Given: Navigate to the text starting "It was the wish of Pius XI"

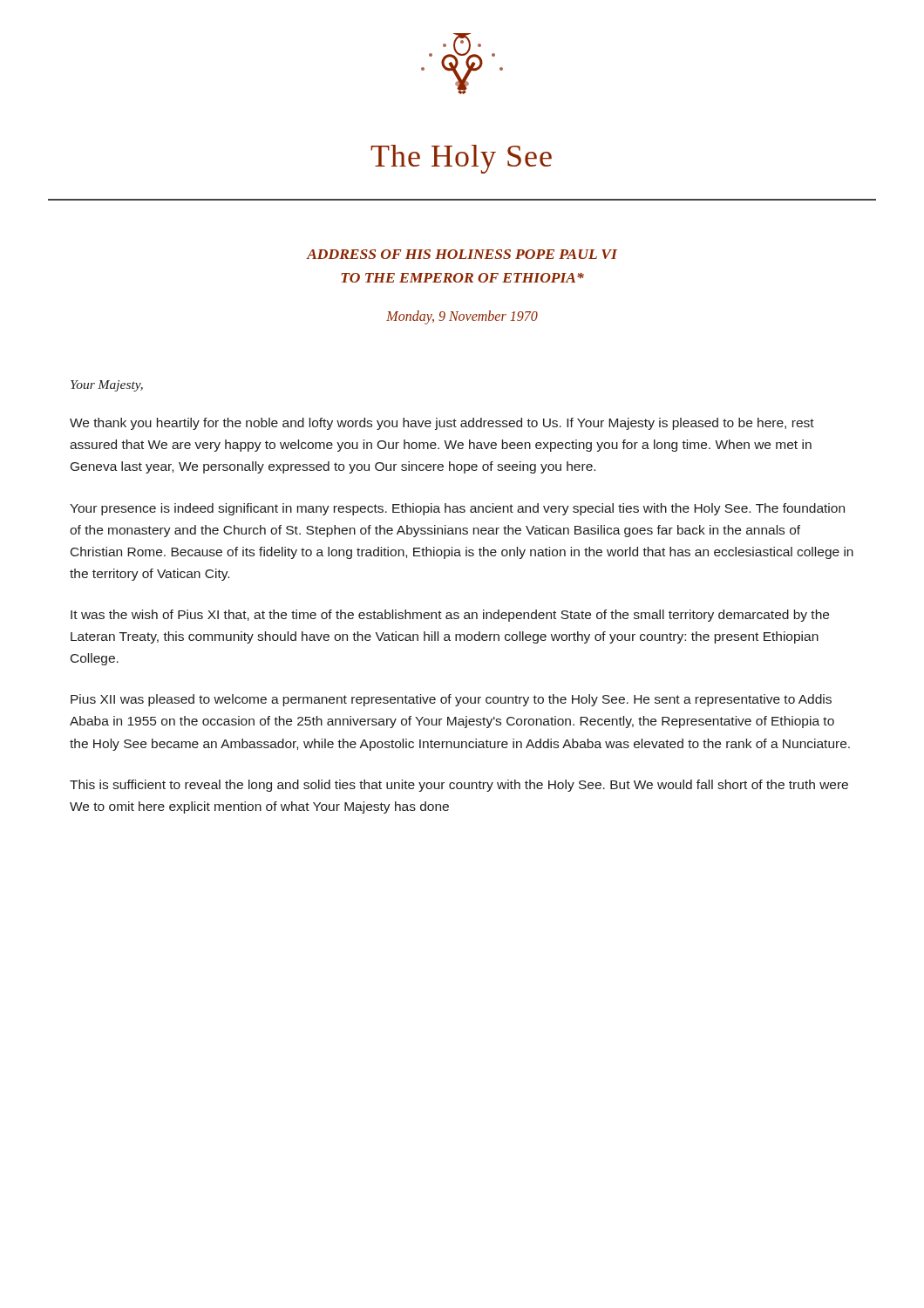Looking at the screenshot, I should tap(450, 636).
